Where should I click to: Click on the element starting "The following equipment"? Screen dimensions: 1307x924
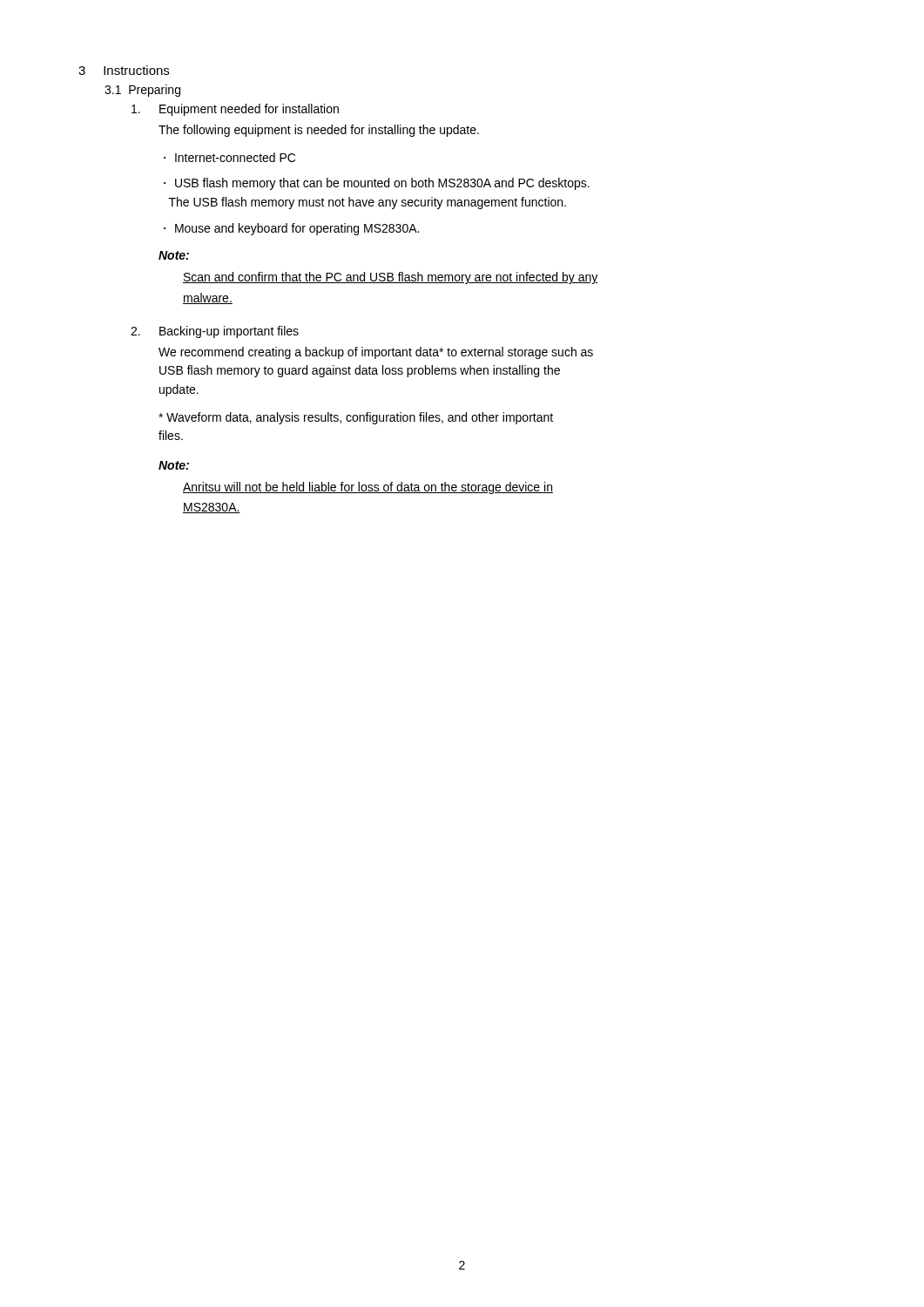[x=319, y=130]
